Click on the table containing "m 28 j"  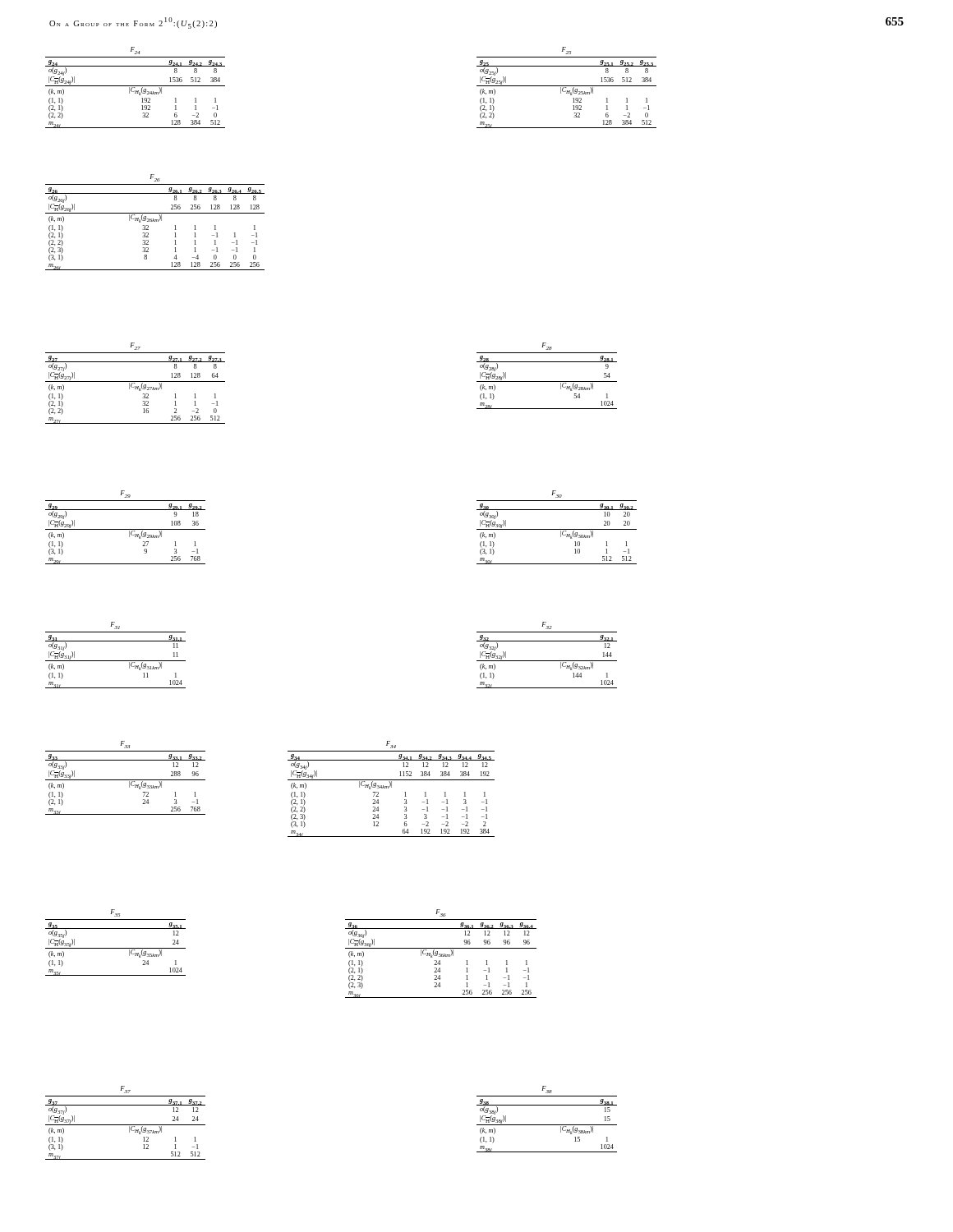[x=547, y=375]
